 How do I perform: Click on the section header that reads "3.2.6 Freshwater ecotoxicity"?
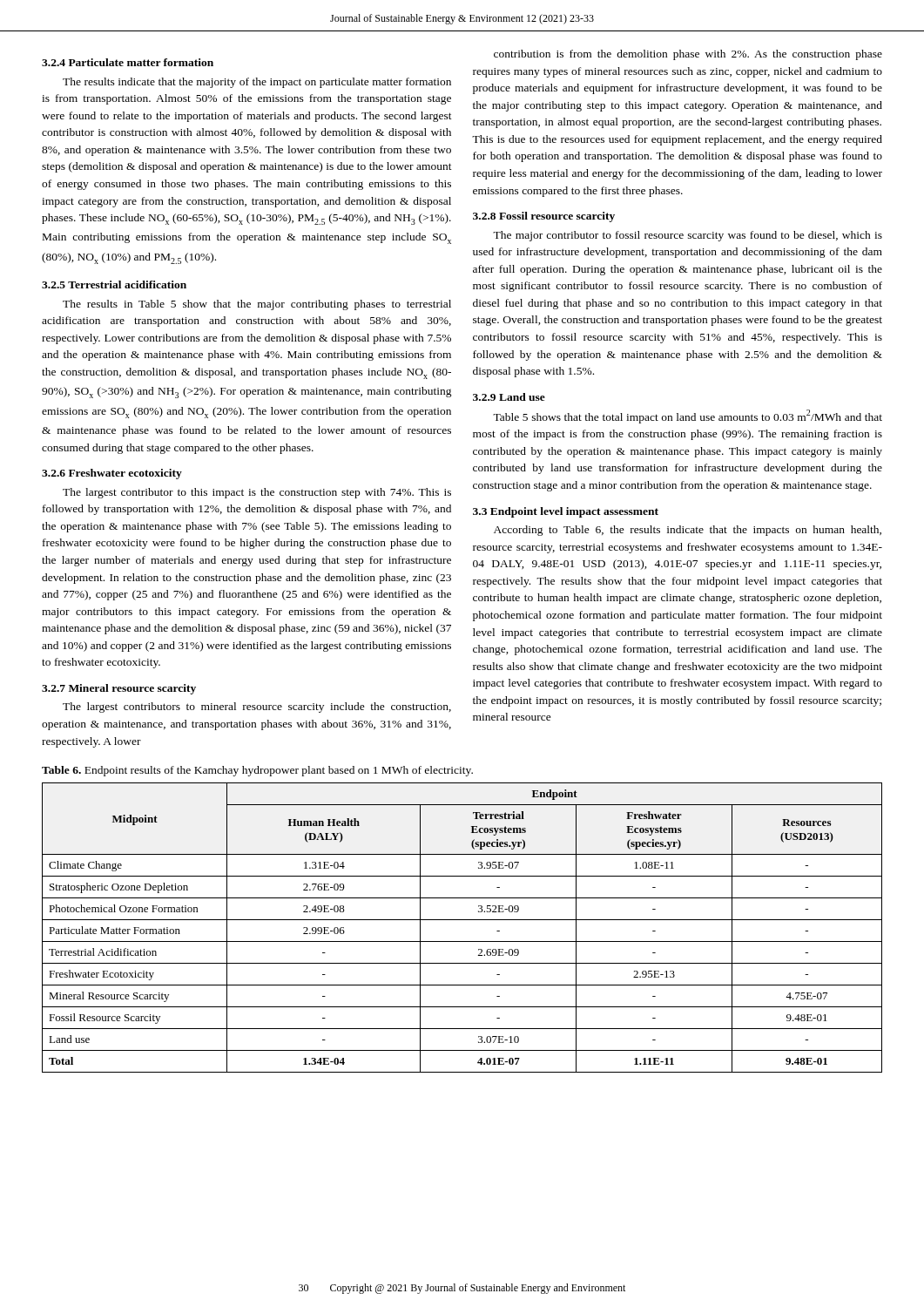pyautogui.click(x=112, y=473)
